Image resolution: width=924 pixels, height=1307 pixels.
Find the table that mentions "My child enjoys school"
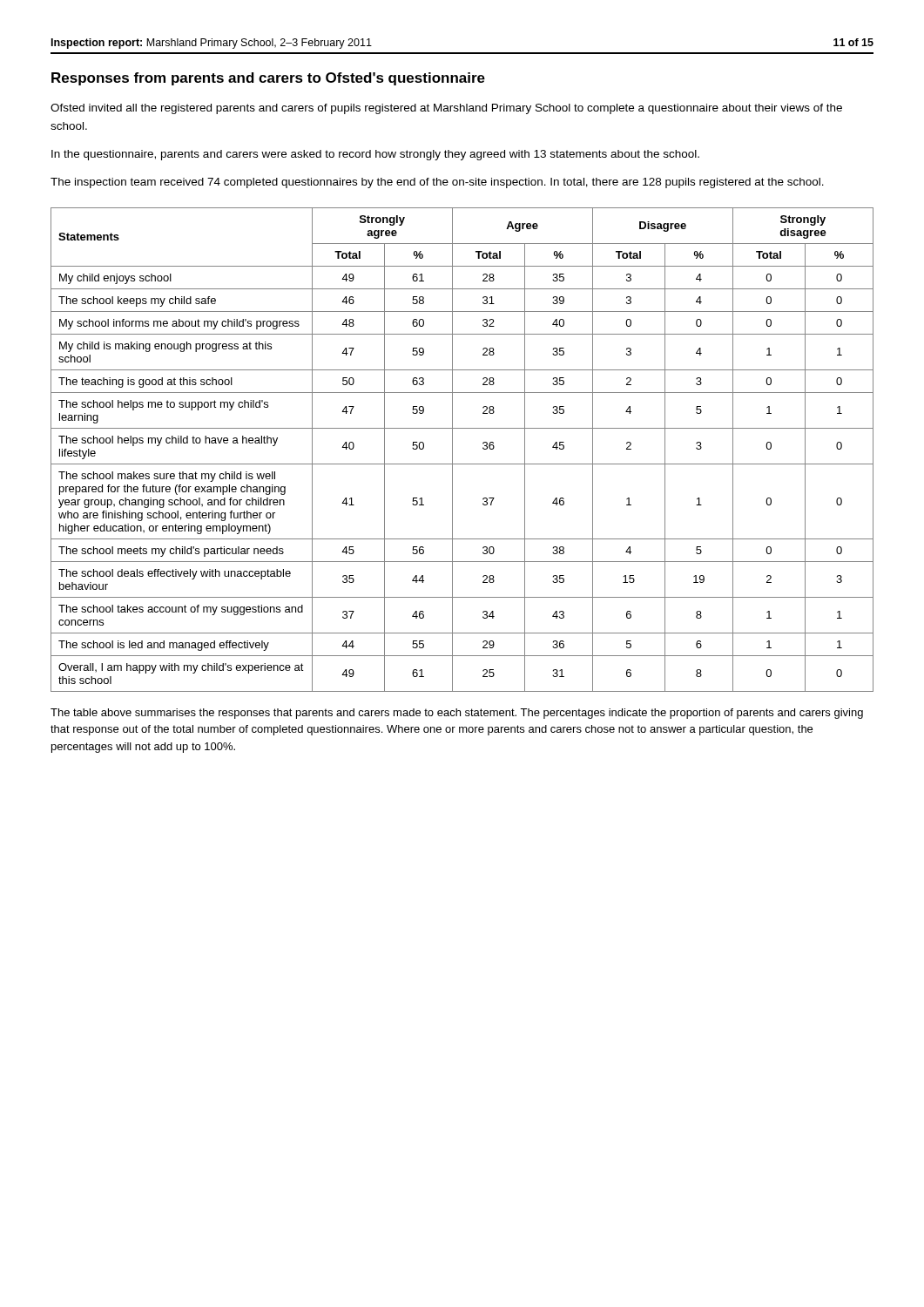tap(462, 449)
